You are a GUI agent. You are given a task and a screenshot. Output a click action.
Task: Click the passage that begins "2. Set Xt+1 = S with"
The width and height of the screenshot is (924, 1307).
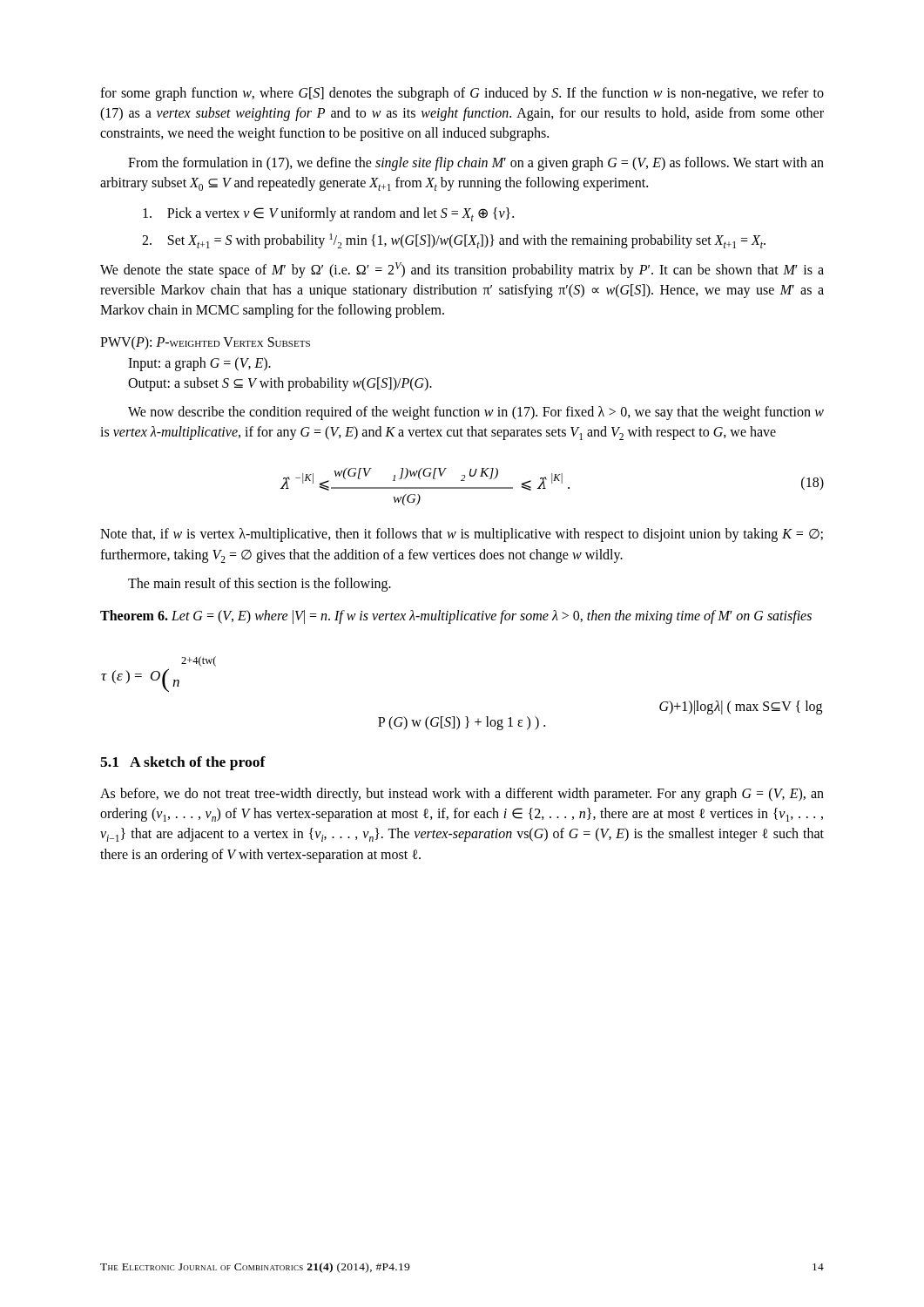[483, 240]
